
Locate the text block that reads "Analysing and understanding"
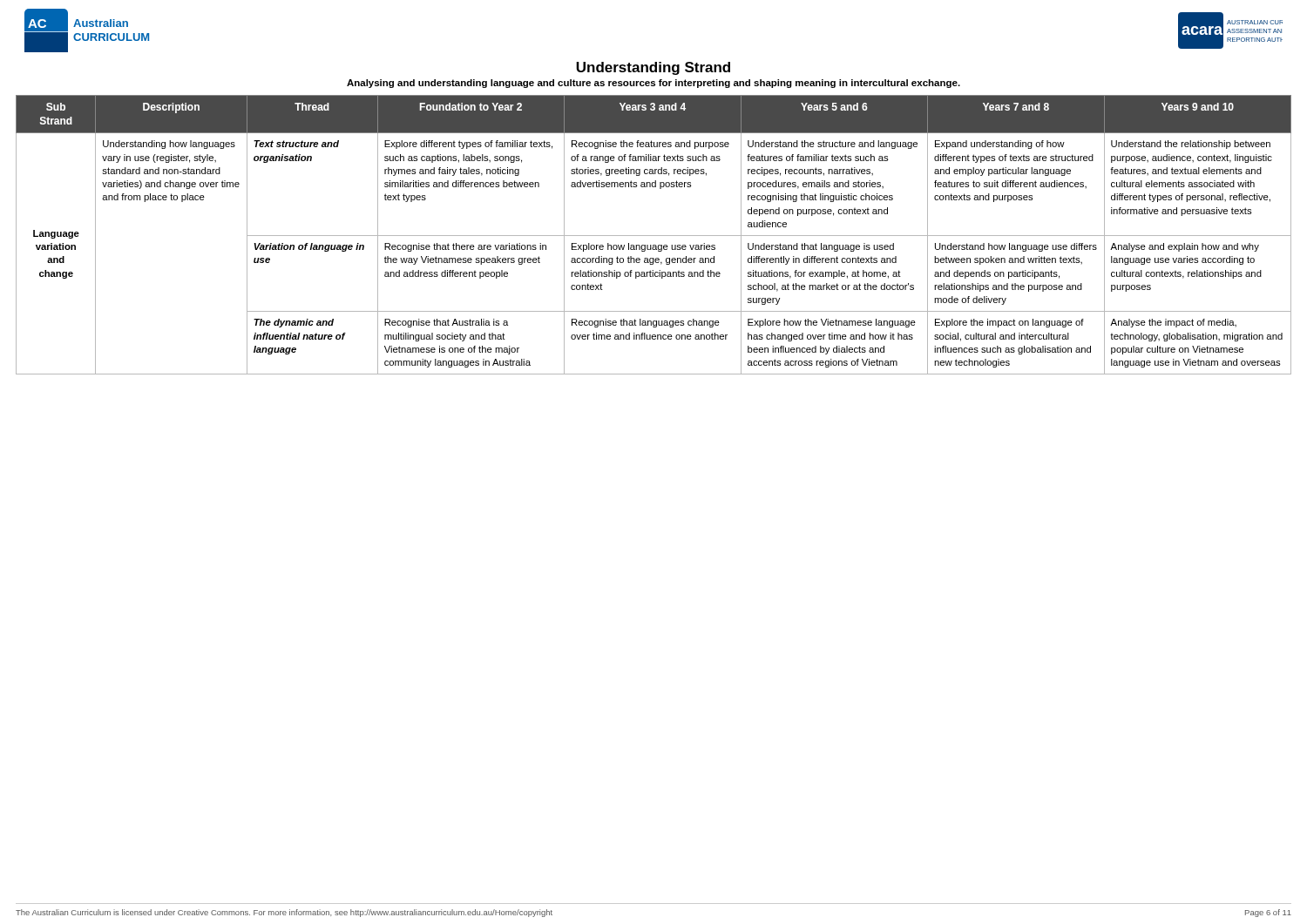(x=654, y=83)
